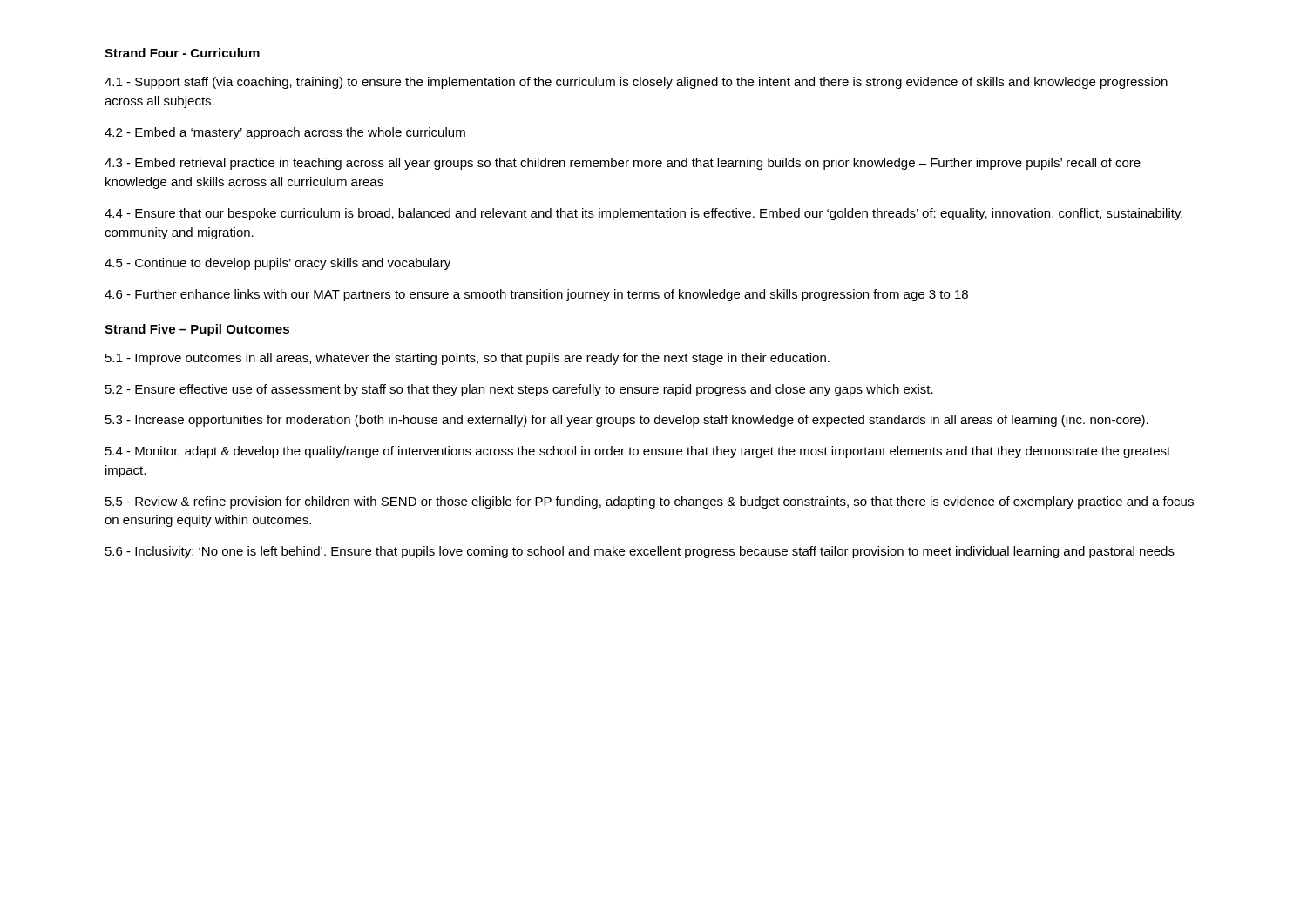Find the passage starting "4.2 - Embed a ‘mastery’ approach across the"
The height and width of the screenshot is (924, 1307).
tap(285, 131)
